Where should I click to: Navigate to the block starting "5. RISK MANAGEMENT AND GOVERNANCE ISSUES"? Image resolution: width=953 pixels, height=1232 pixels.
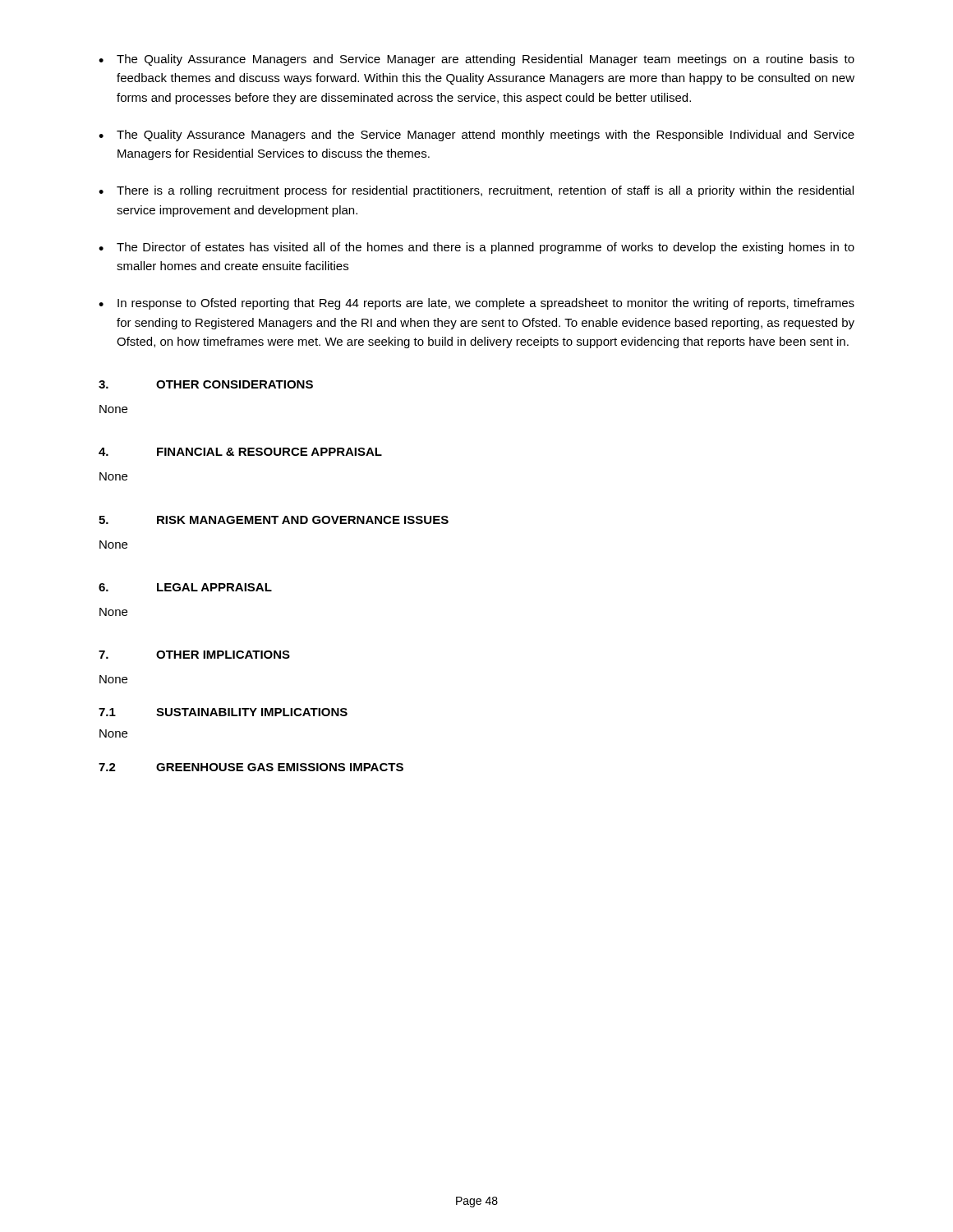[x=274, y=519]
